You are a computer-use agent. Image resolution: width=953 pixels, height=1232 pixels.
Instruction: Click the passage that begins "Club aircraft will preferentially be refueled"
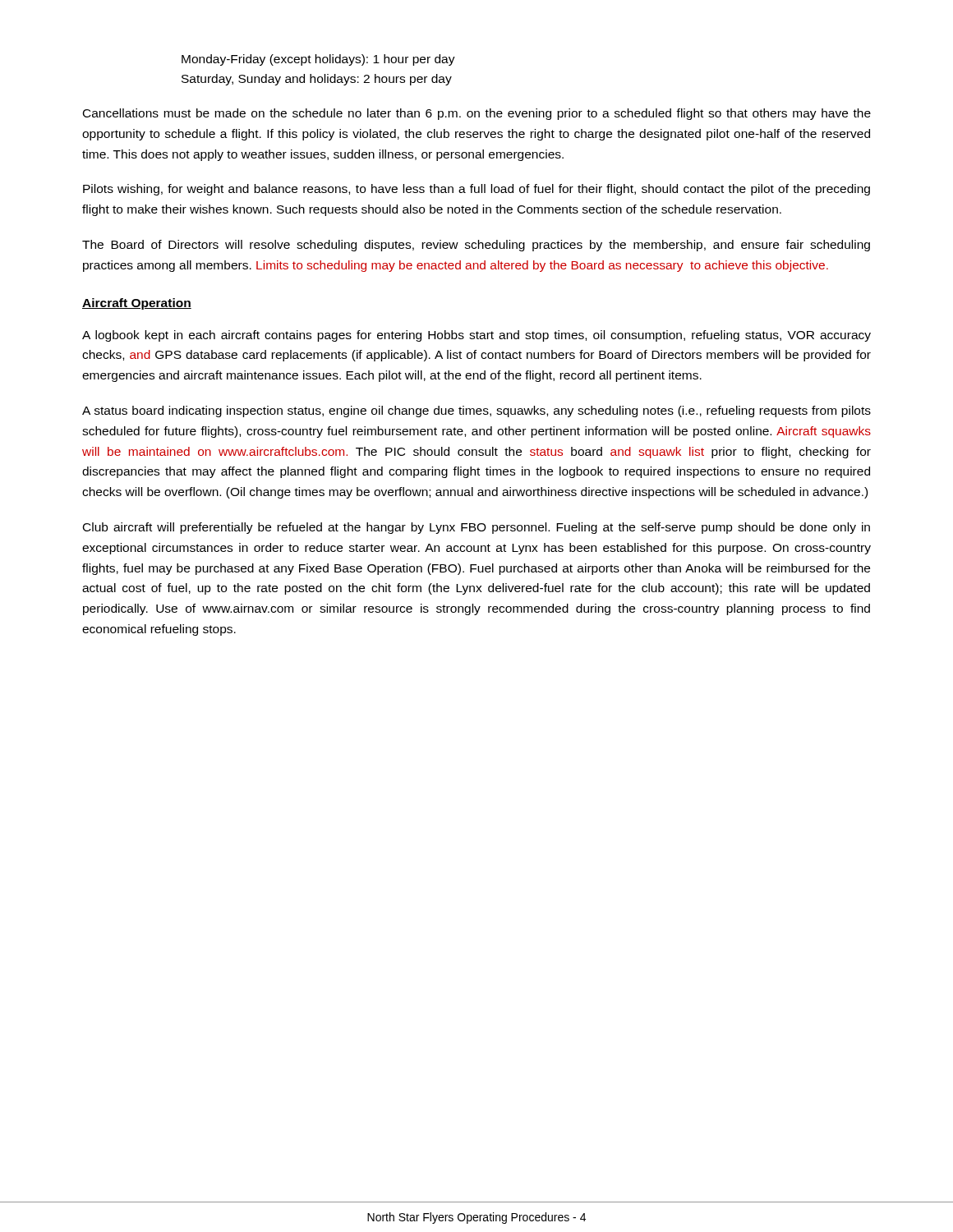click(x=476, y=578)
